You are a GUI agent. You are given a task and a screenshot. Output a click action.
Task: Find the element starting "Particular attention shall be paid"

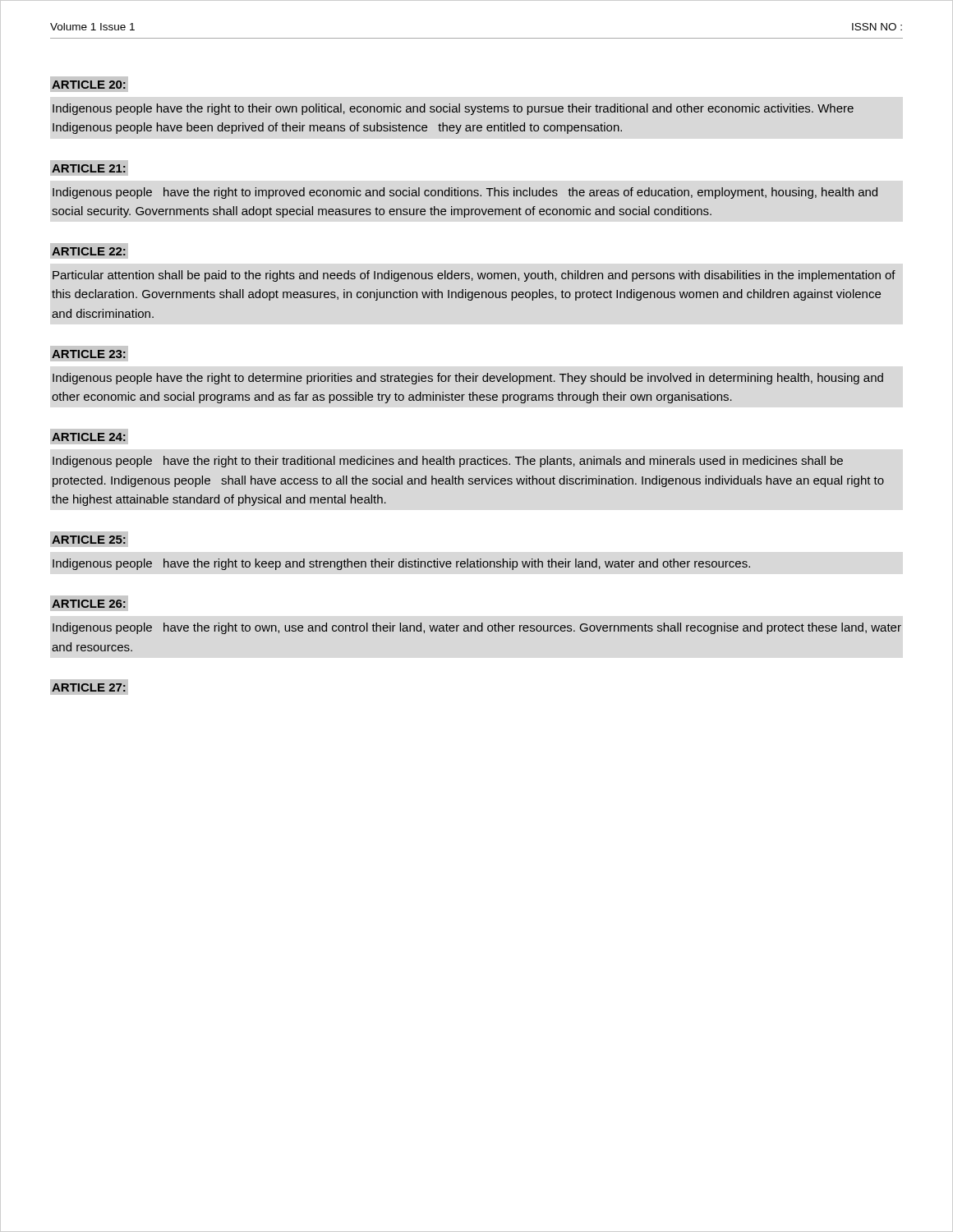click(x=473, y=294)
